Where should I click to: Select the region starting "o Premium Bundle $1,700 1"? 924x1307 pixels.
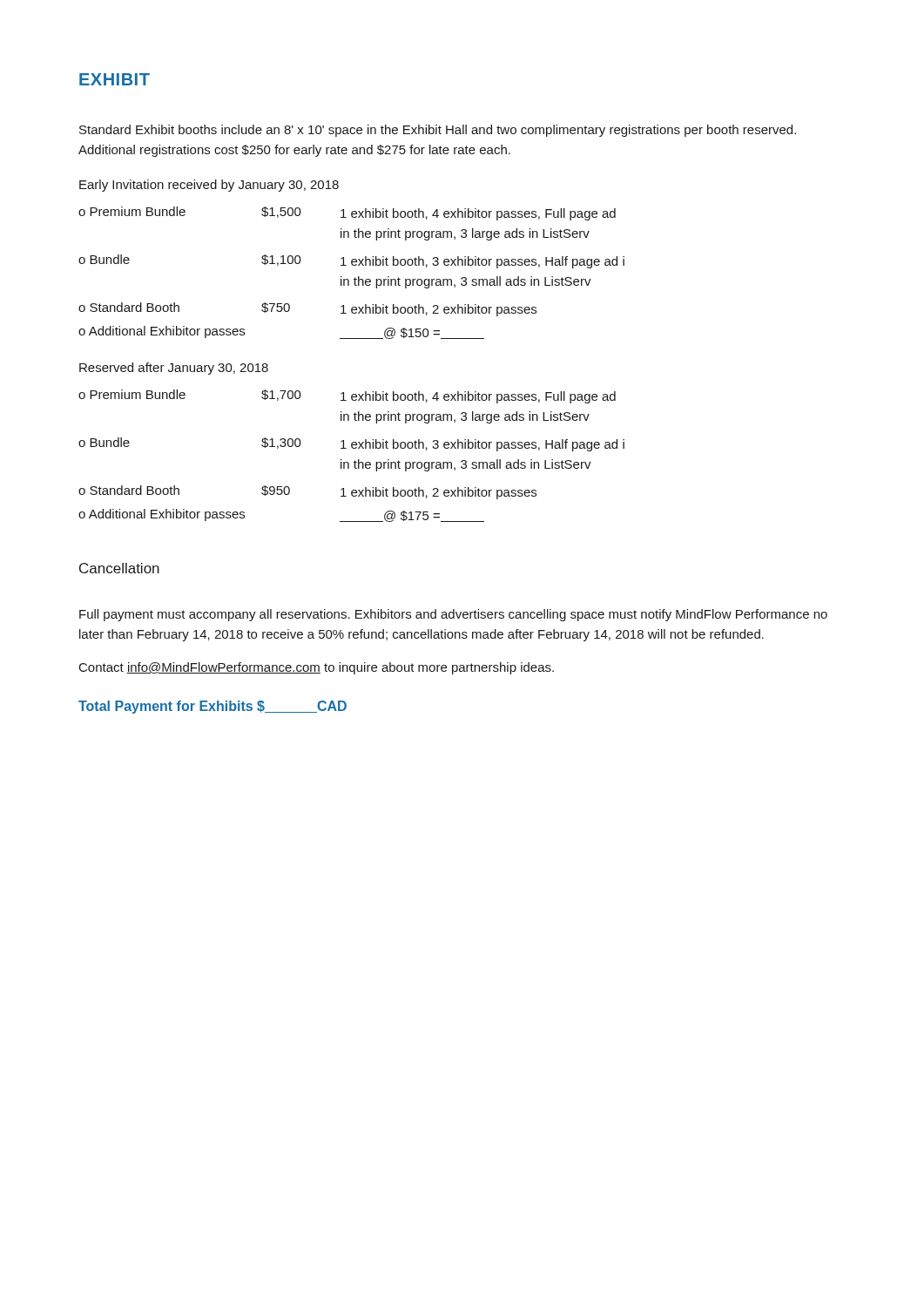(x=462, y=406)
